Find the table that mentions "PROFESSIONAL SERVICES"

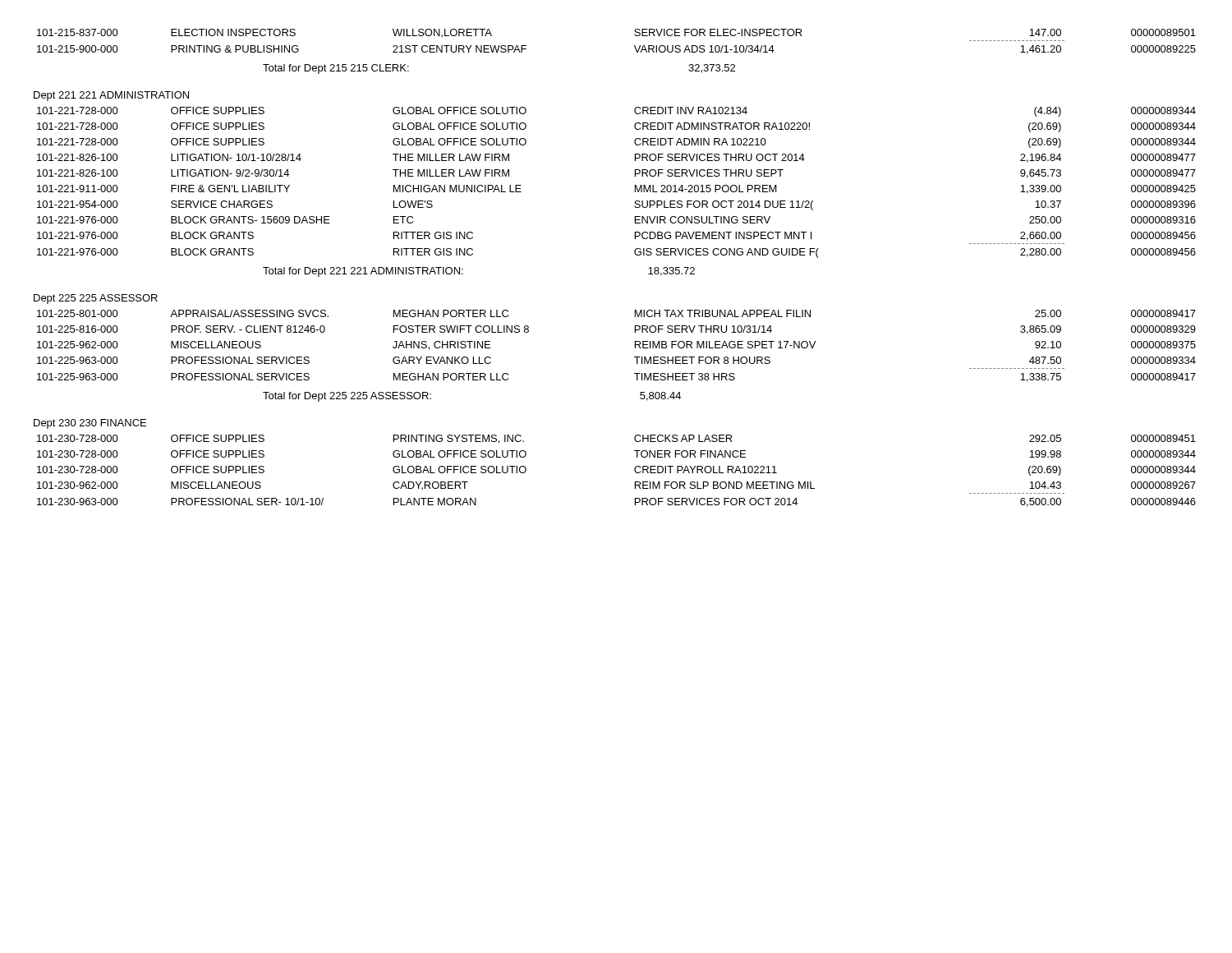616,345
